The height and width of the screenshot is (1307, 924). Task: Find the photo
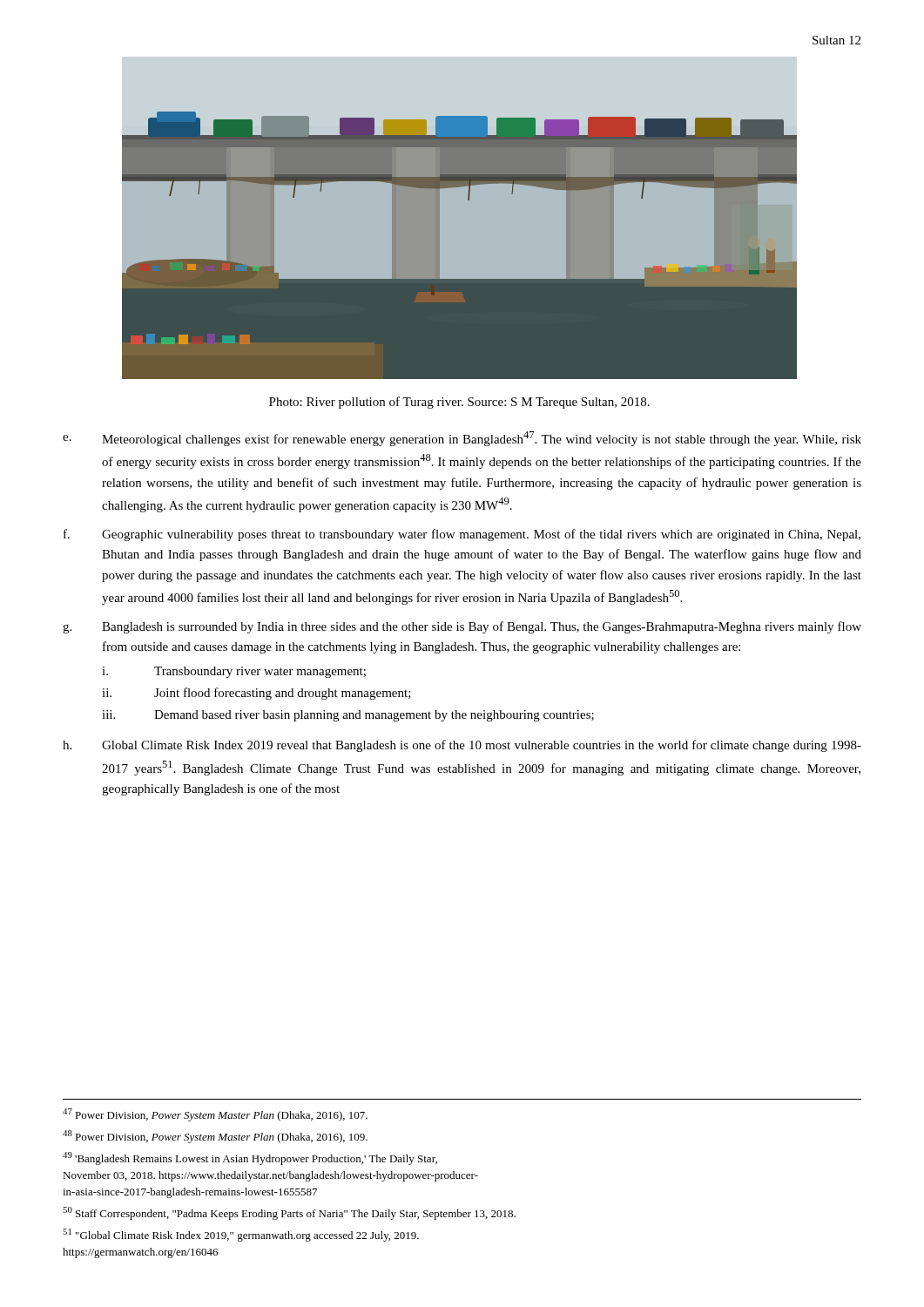pyautogui.click(x=459, y=218)
